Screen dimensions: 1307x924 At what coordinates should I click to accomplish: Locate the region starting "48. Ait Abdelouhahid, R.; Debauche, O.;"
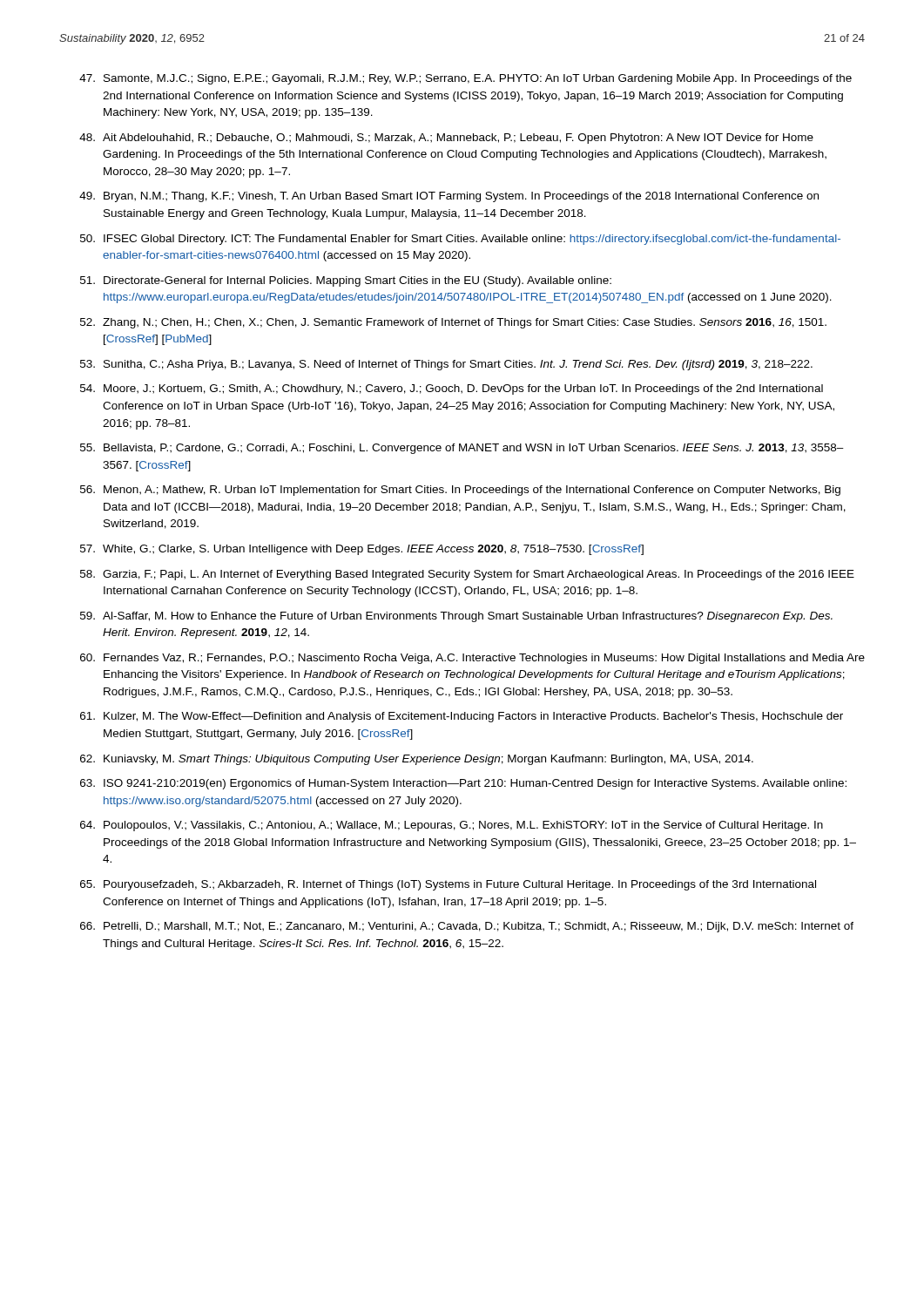coord(462,154)
